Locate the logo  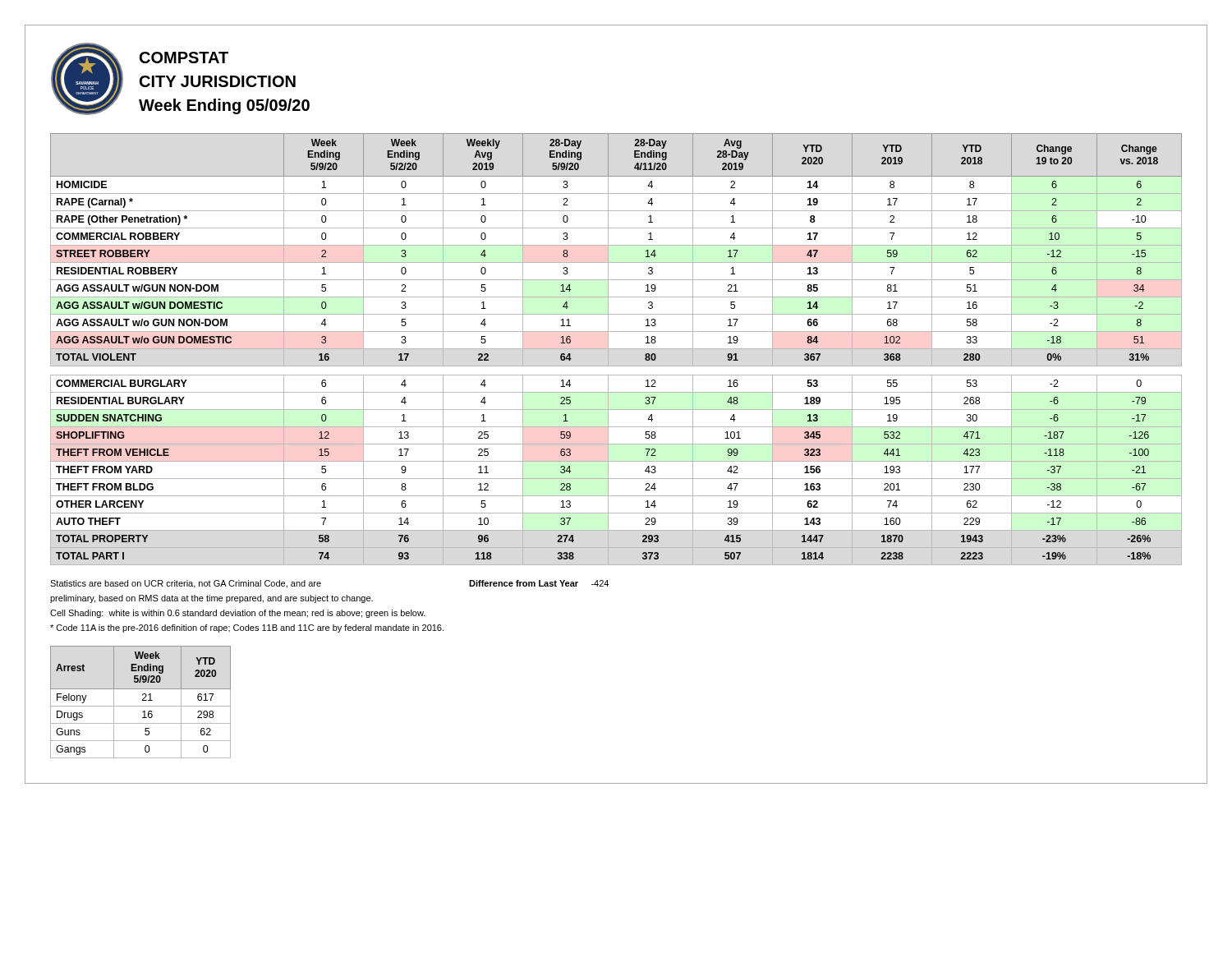pyautogui.click(x=94, y=80)
